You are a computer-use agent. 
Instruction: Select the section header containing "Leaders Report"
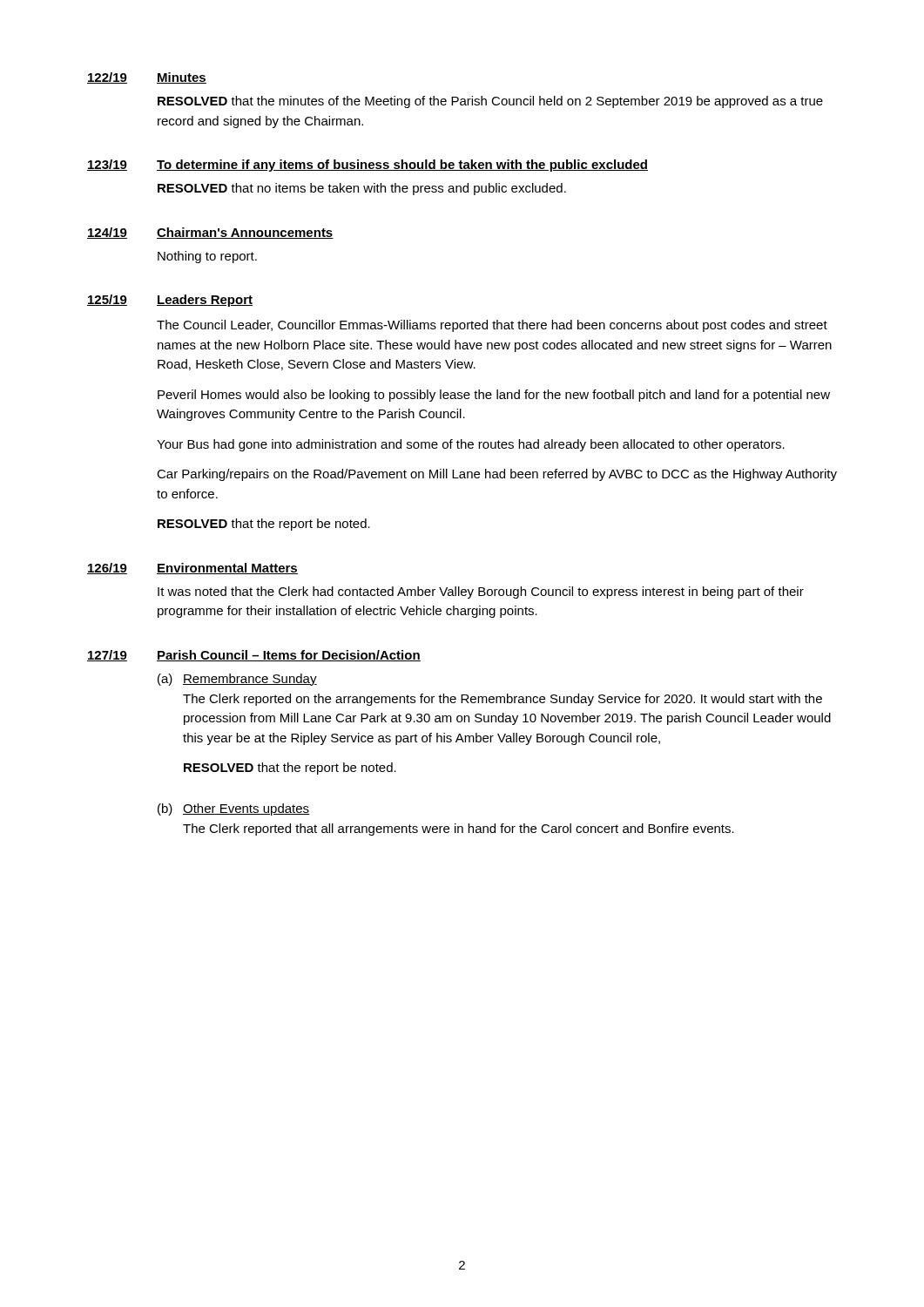[205, 299]
